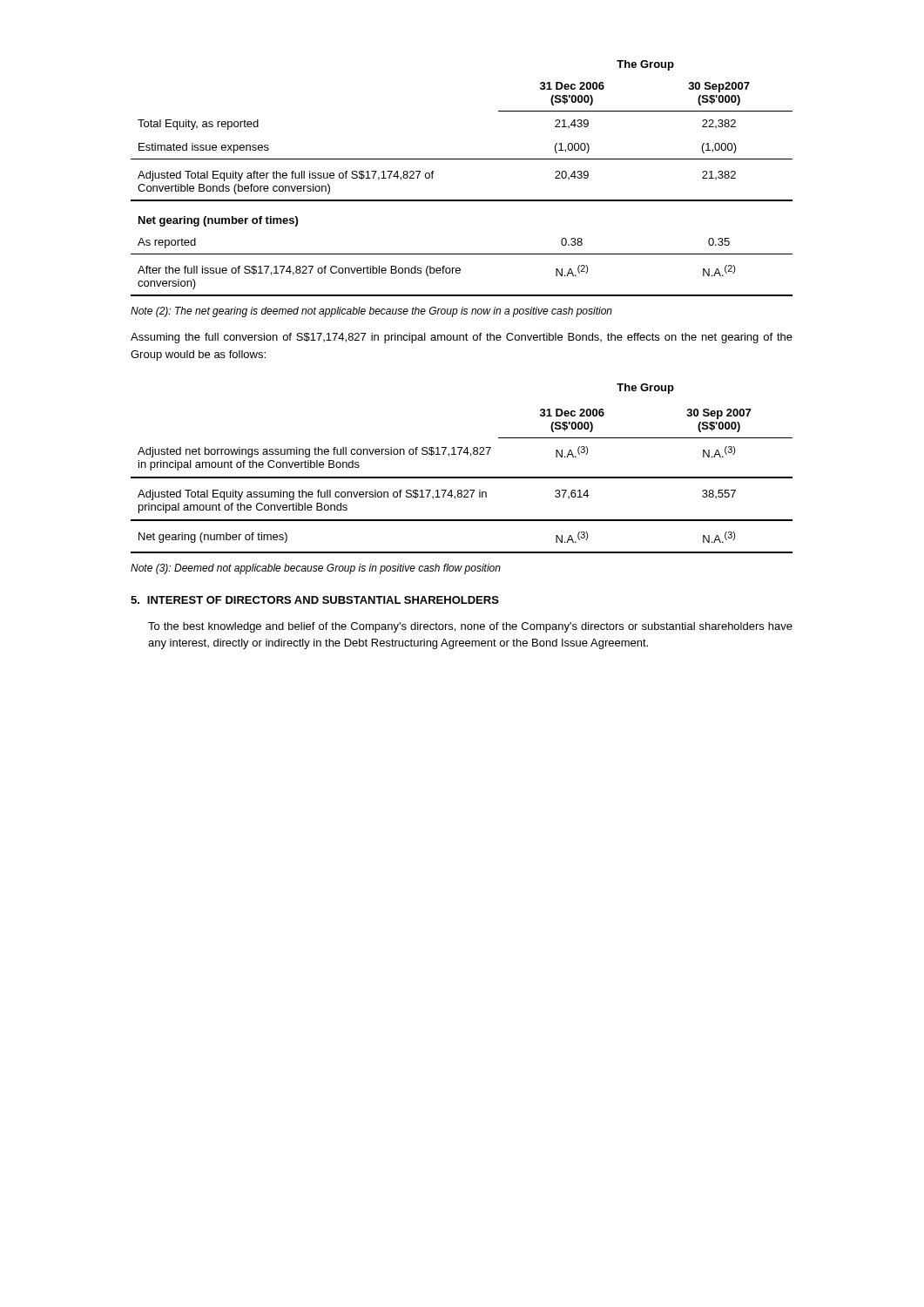
Task: Click on the text block starting "To the best knowledge and belief of"
Action: tap(470, 635)
